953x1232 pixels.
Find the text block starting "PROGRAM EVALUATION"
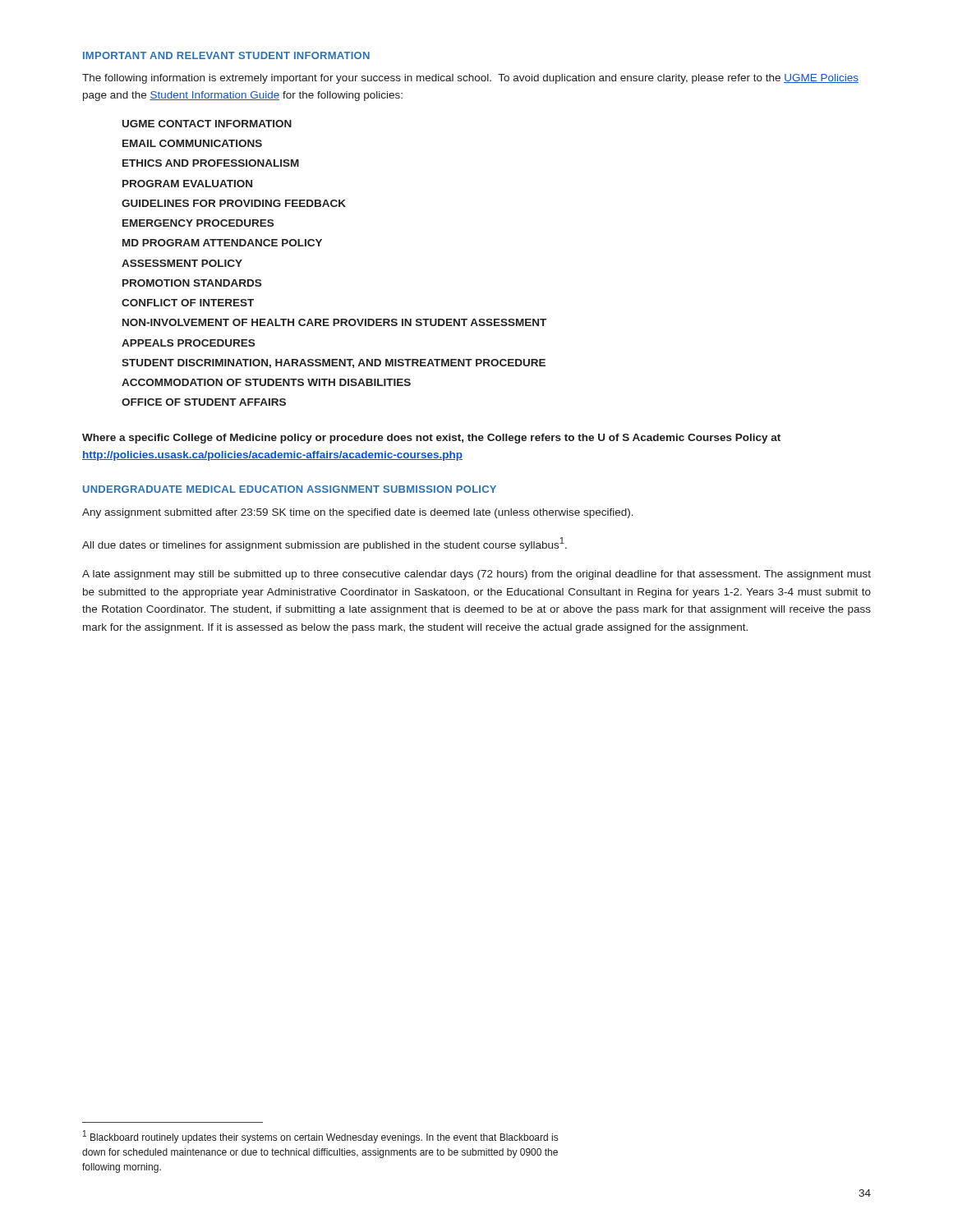click(187, 184)
